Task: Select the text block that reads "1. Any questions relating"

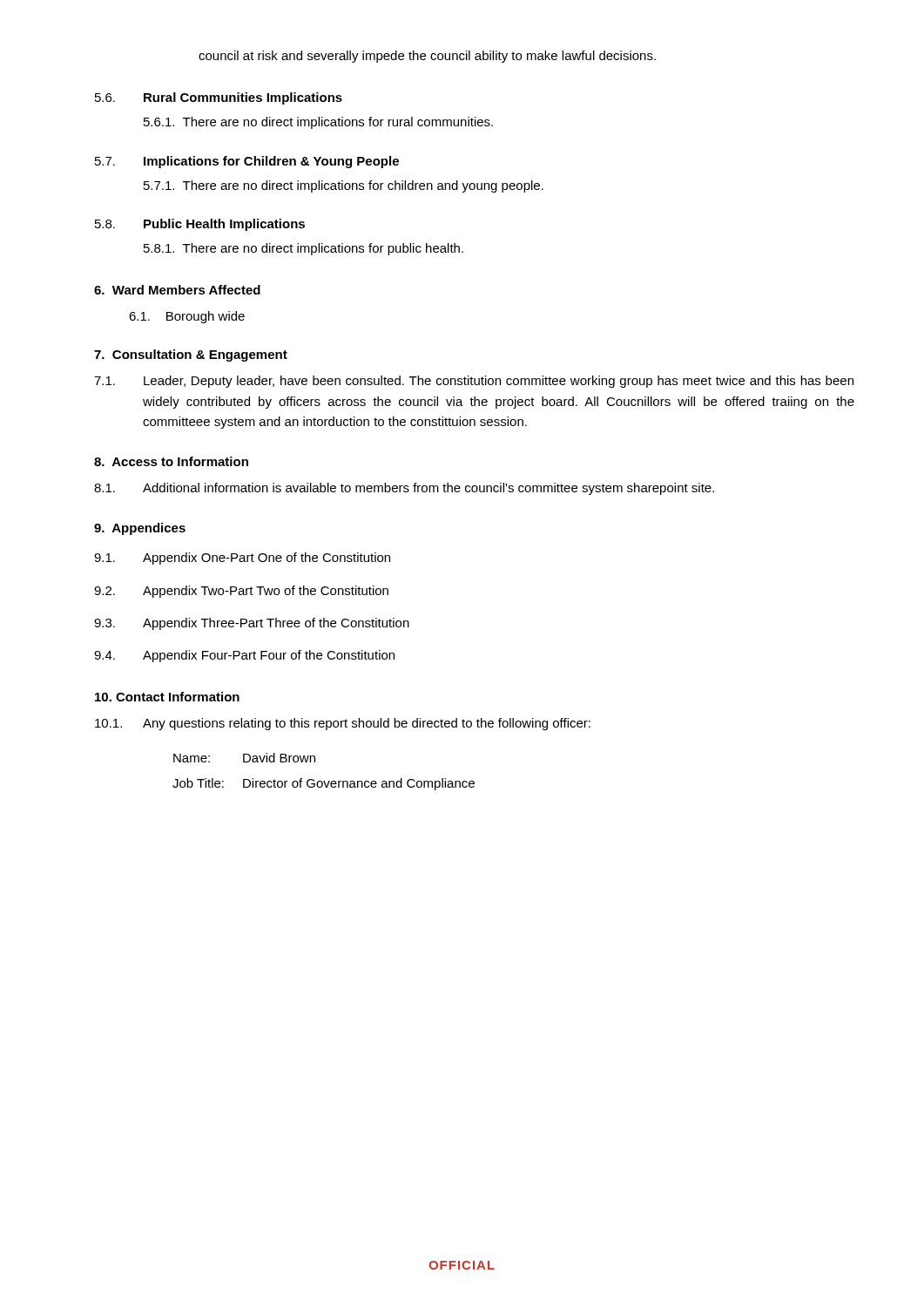Action: (474, 723)
